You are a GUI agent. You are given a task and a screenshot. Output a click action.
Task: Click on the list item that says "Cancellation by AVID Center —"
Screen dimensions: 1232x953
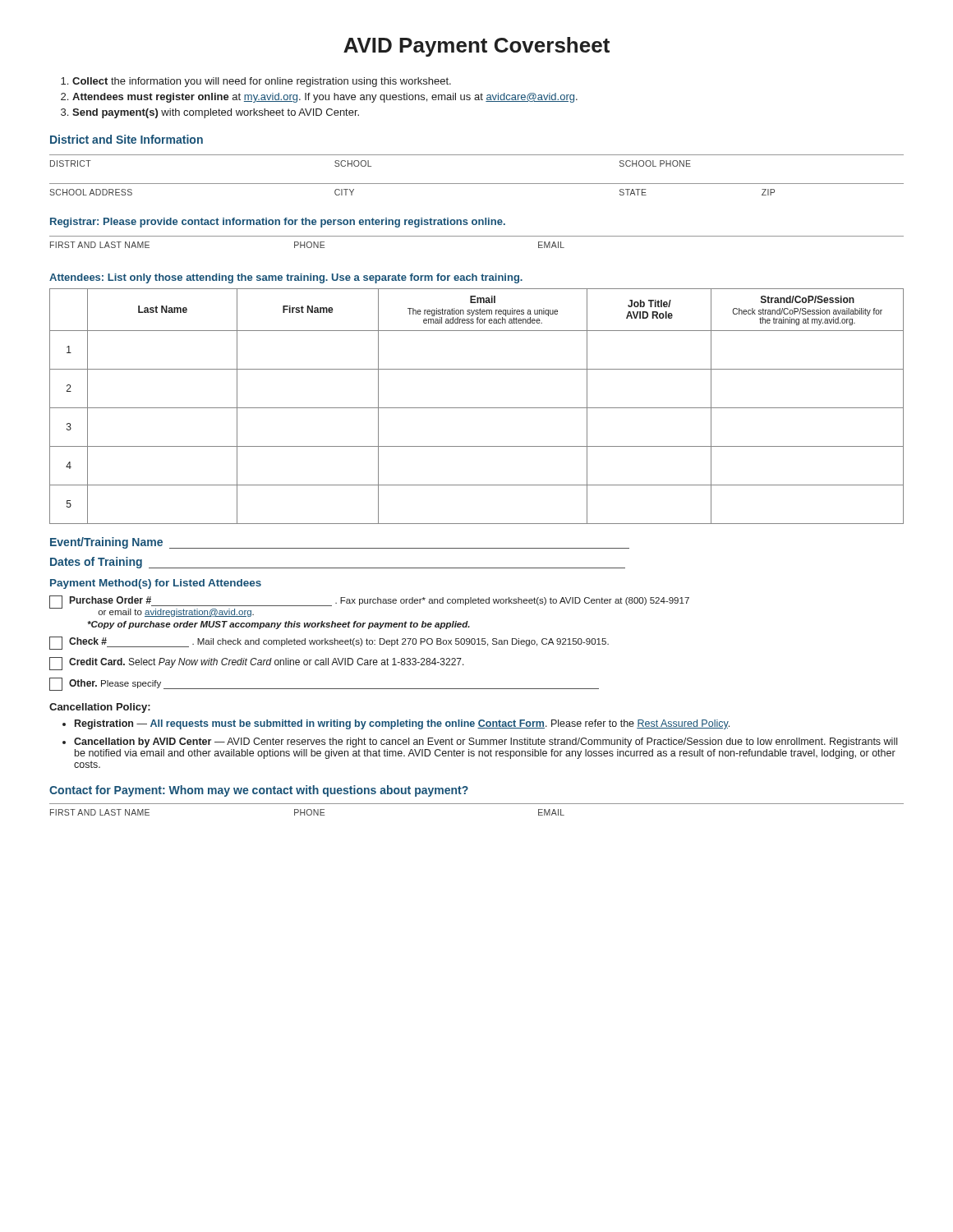click(x=486, y=753)
